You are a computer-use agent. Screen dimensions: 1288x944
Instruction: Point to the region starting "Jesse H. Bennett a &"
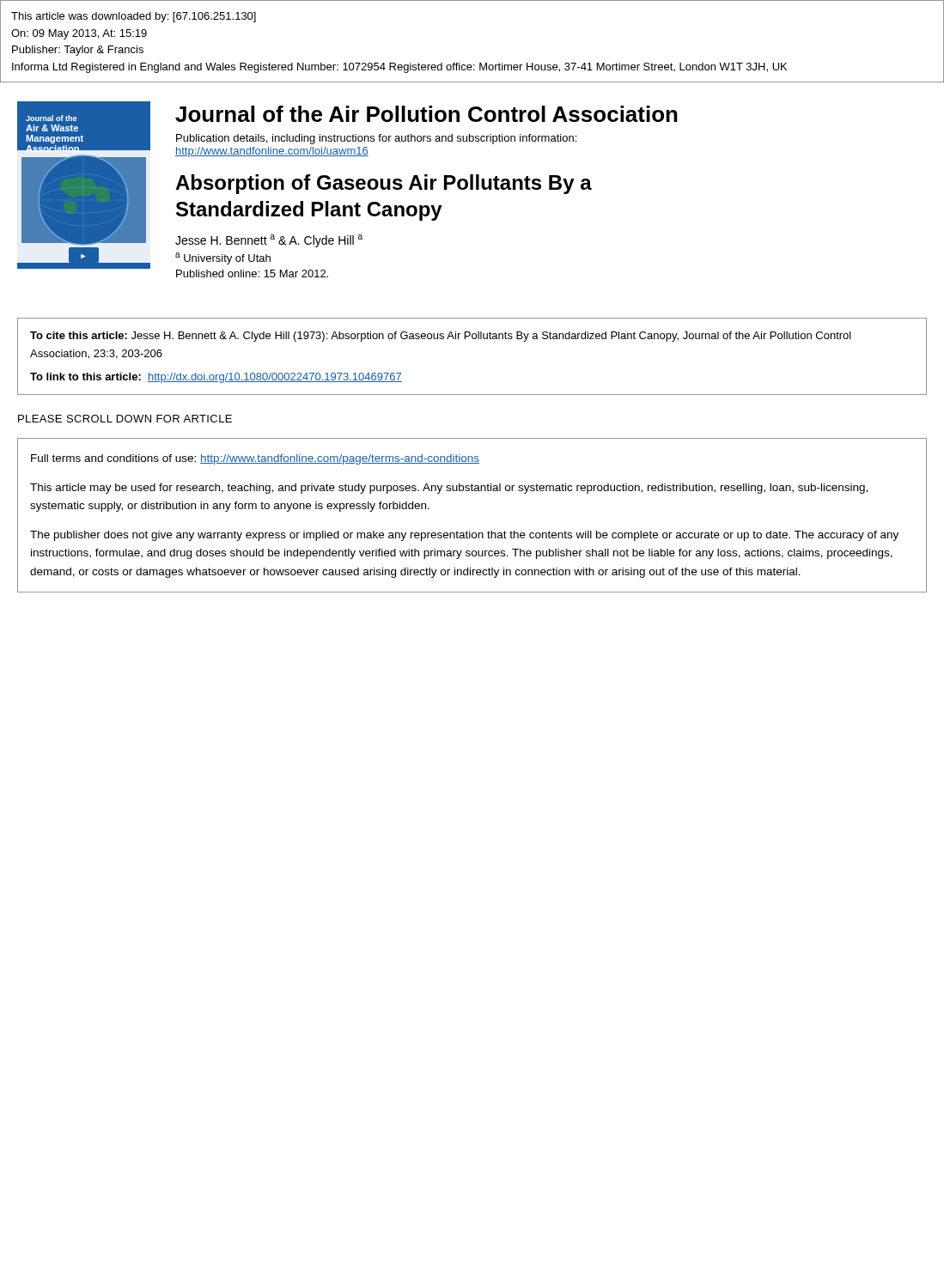click(269, 239)
